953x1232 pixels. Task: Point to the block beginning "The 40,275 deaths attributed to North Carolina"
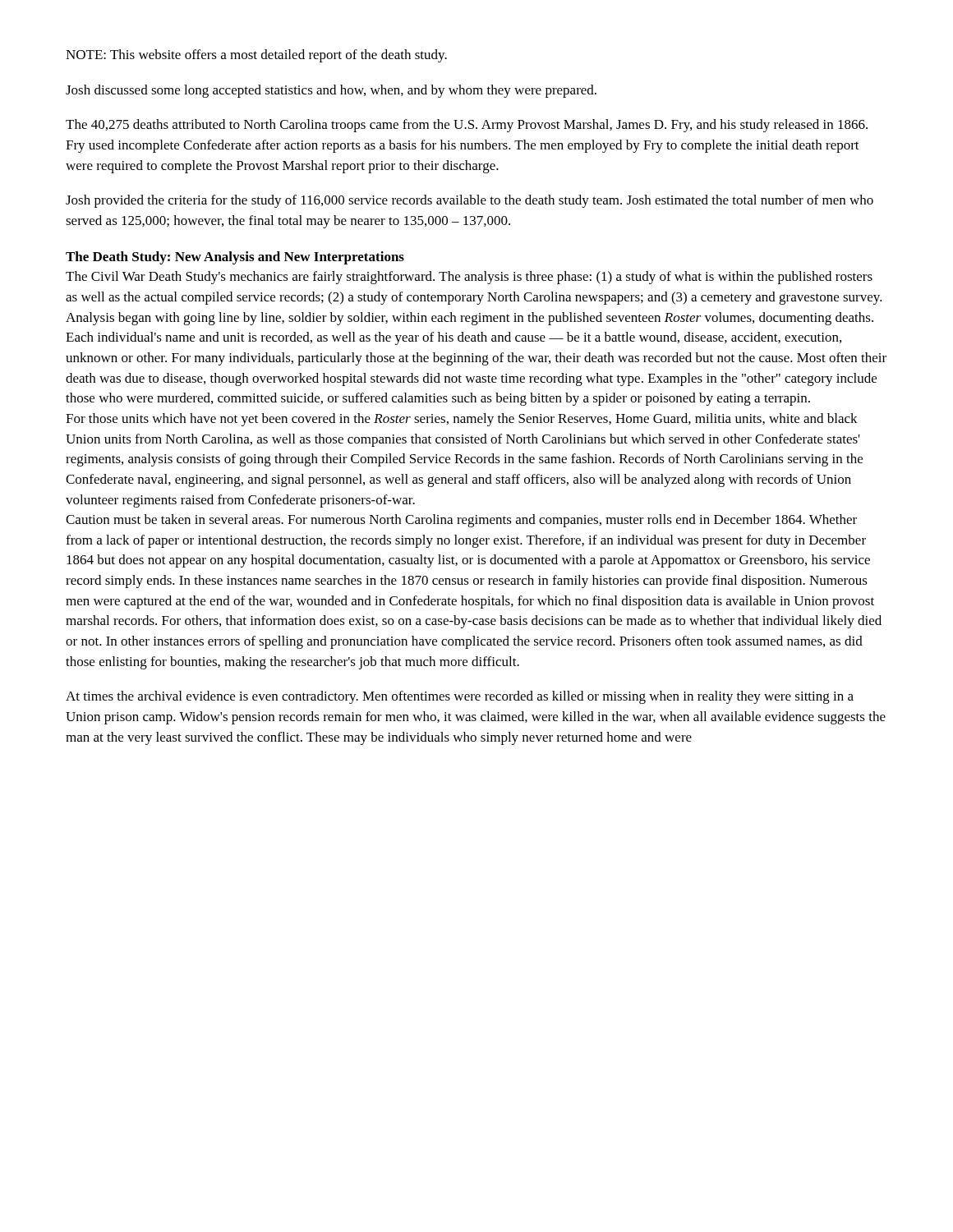click(467, 145)
